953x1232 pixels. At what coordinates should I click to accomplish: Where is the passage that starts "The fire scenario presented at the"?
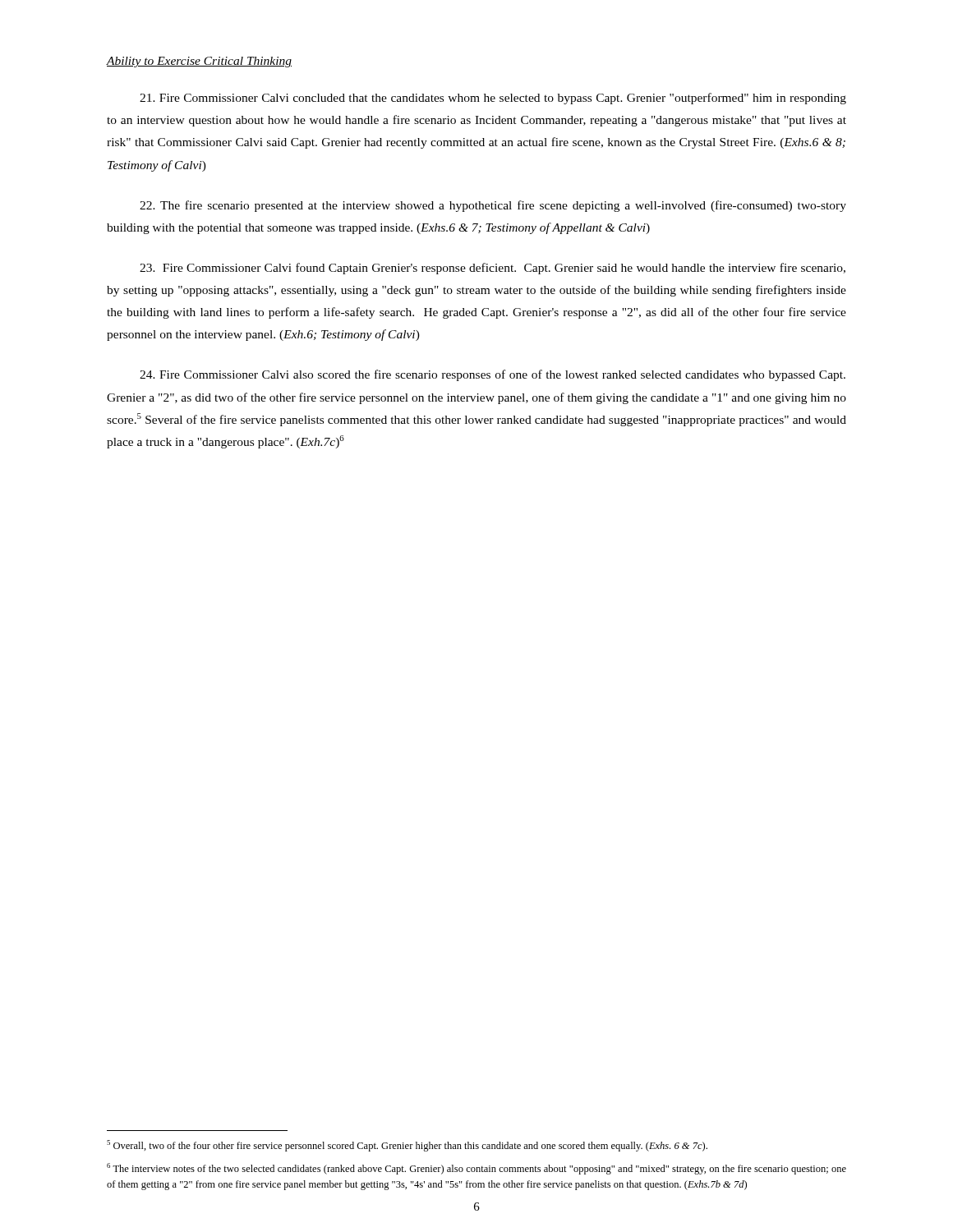[x=476, y=216]
